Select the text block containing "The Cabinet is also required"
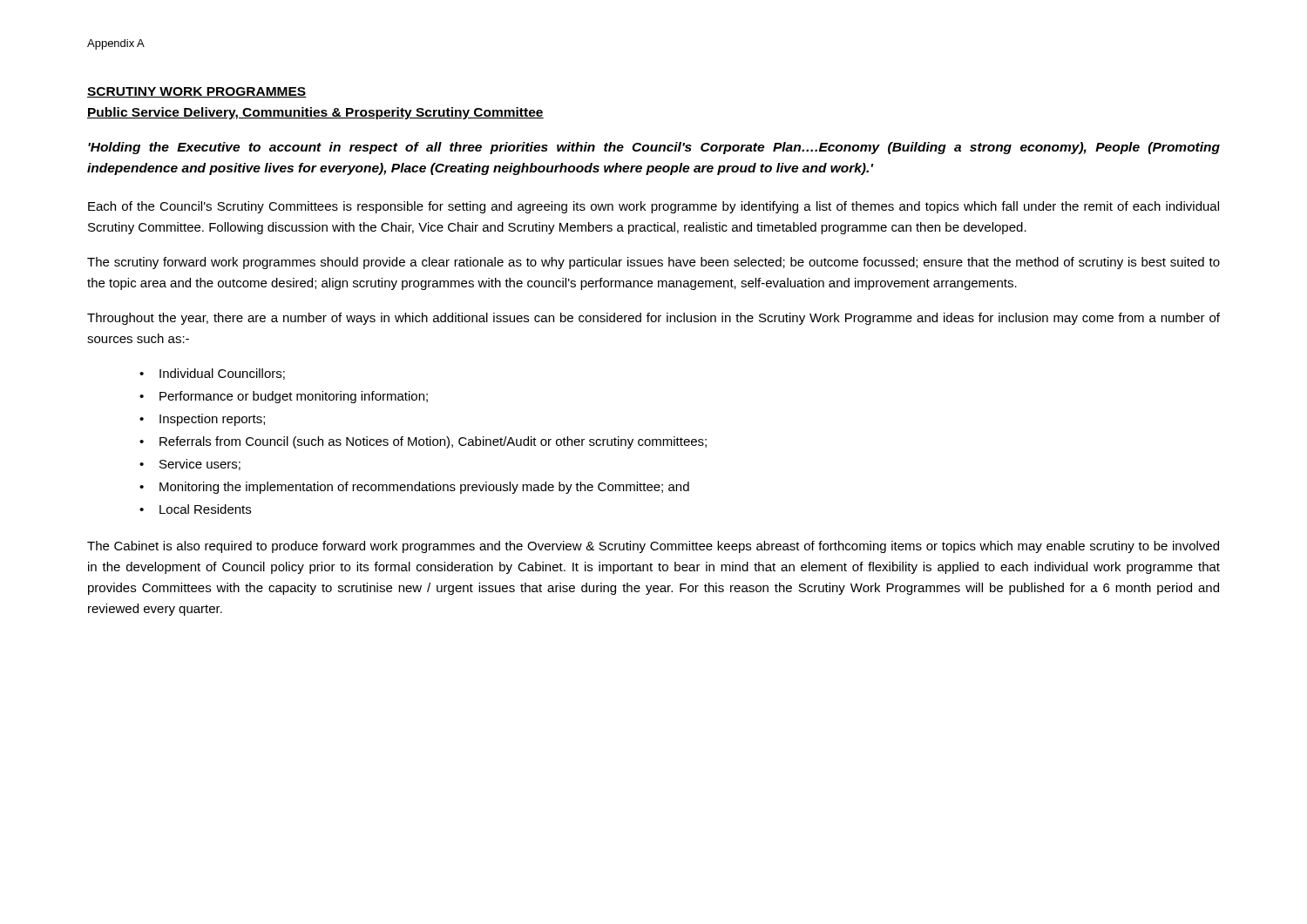1307x924 pixels. pos(654,577)
